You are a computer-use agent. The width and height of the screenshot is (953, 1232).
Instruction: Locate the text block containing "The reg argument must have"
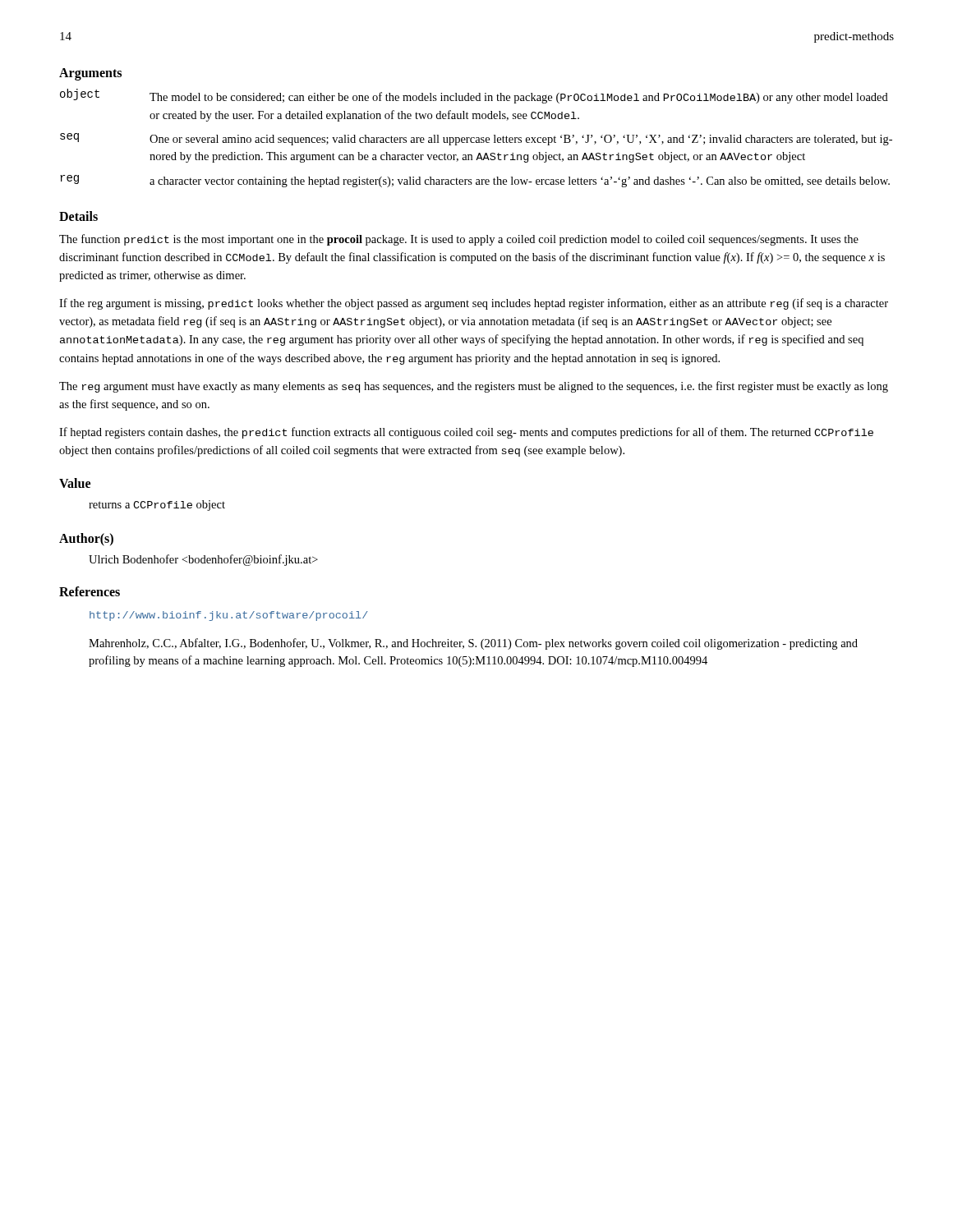point(476,396)
